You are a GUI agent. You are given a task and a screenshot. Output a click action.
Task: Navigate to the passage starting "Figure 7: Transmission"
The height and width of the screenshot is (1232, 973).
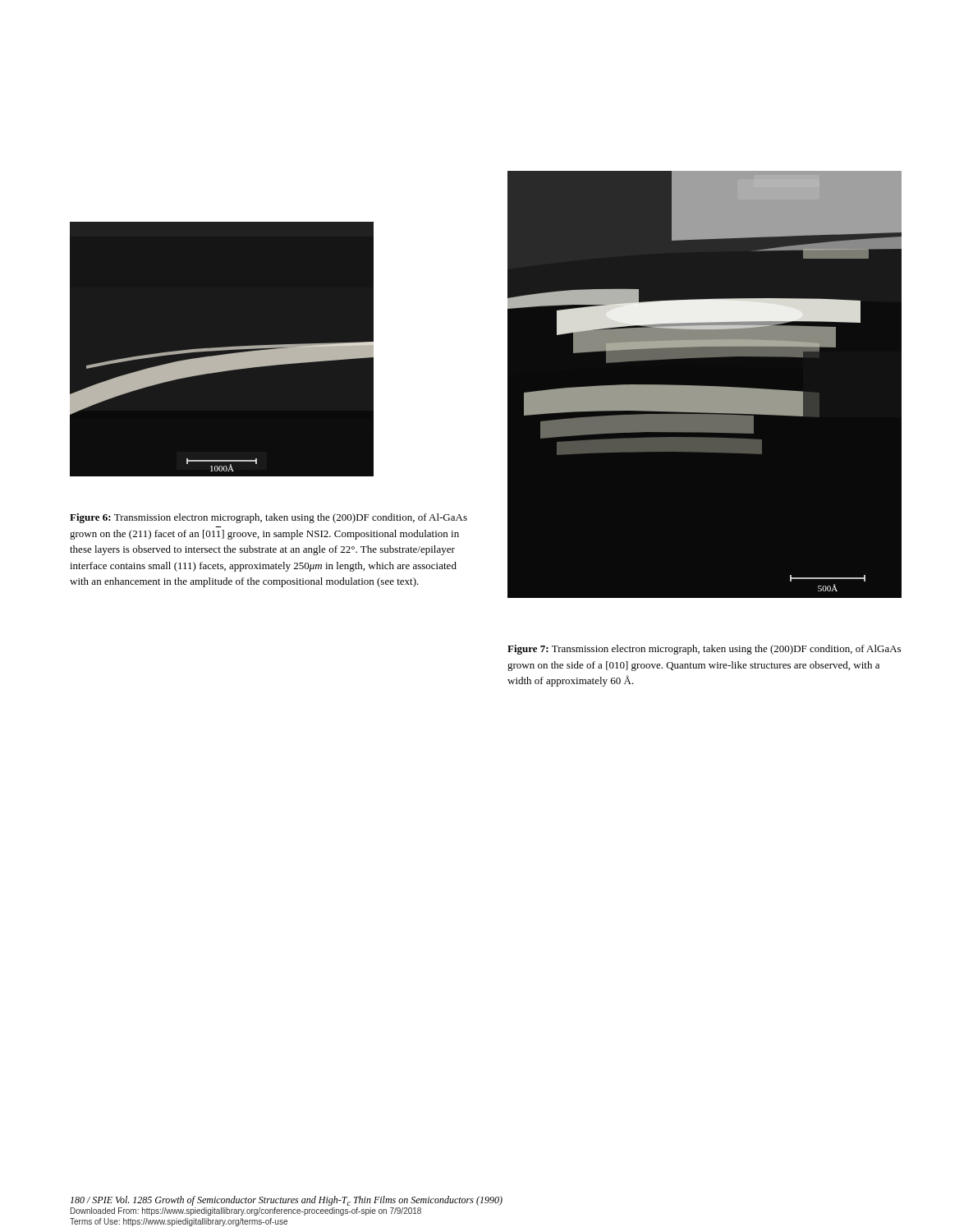704,664
